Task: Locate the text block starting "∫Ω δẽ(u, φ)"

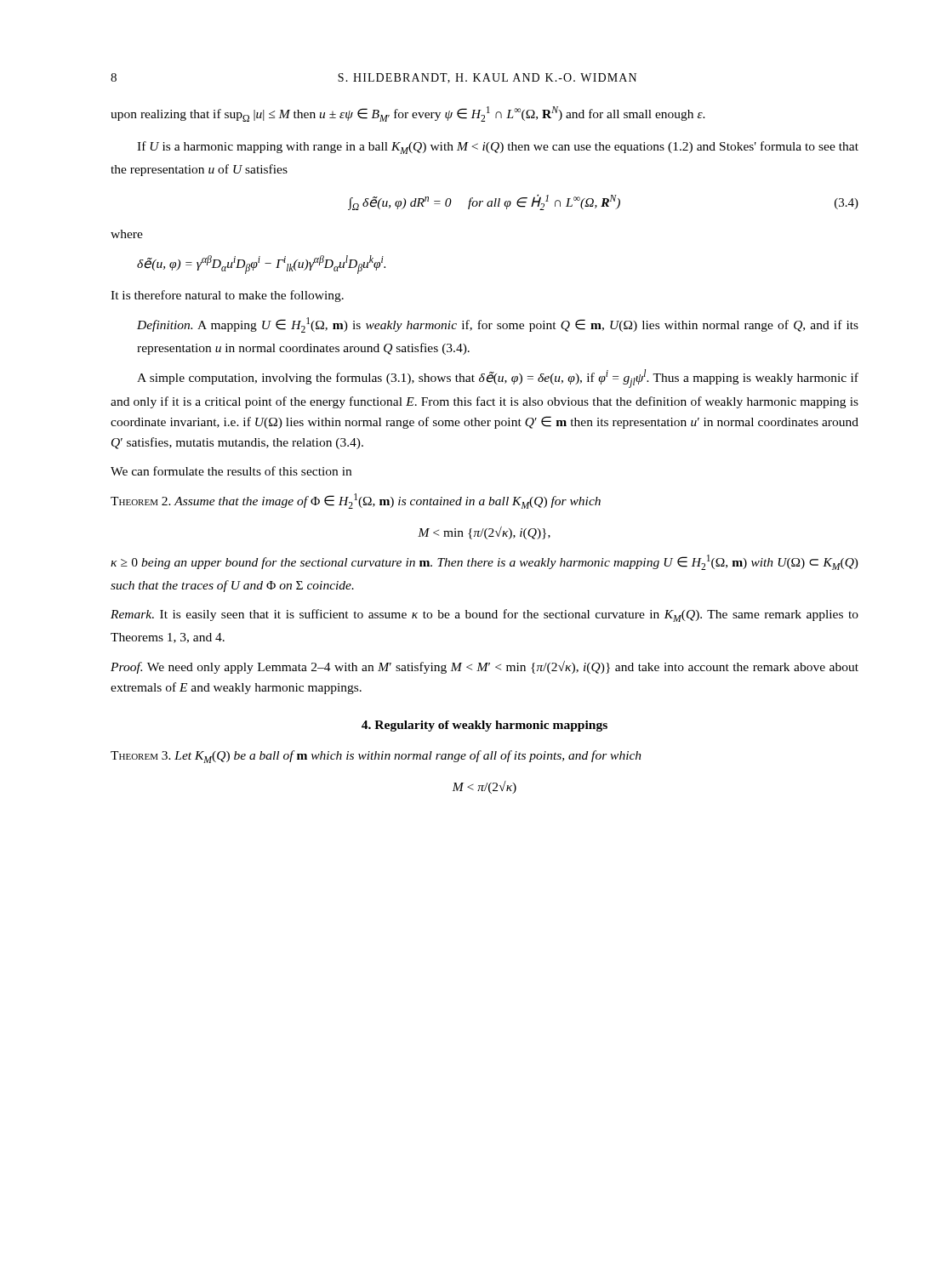Action: pos(485,203)
